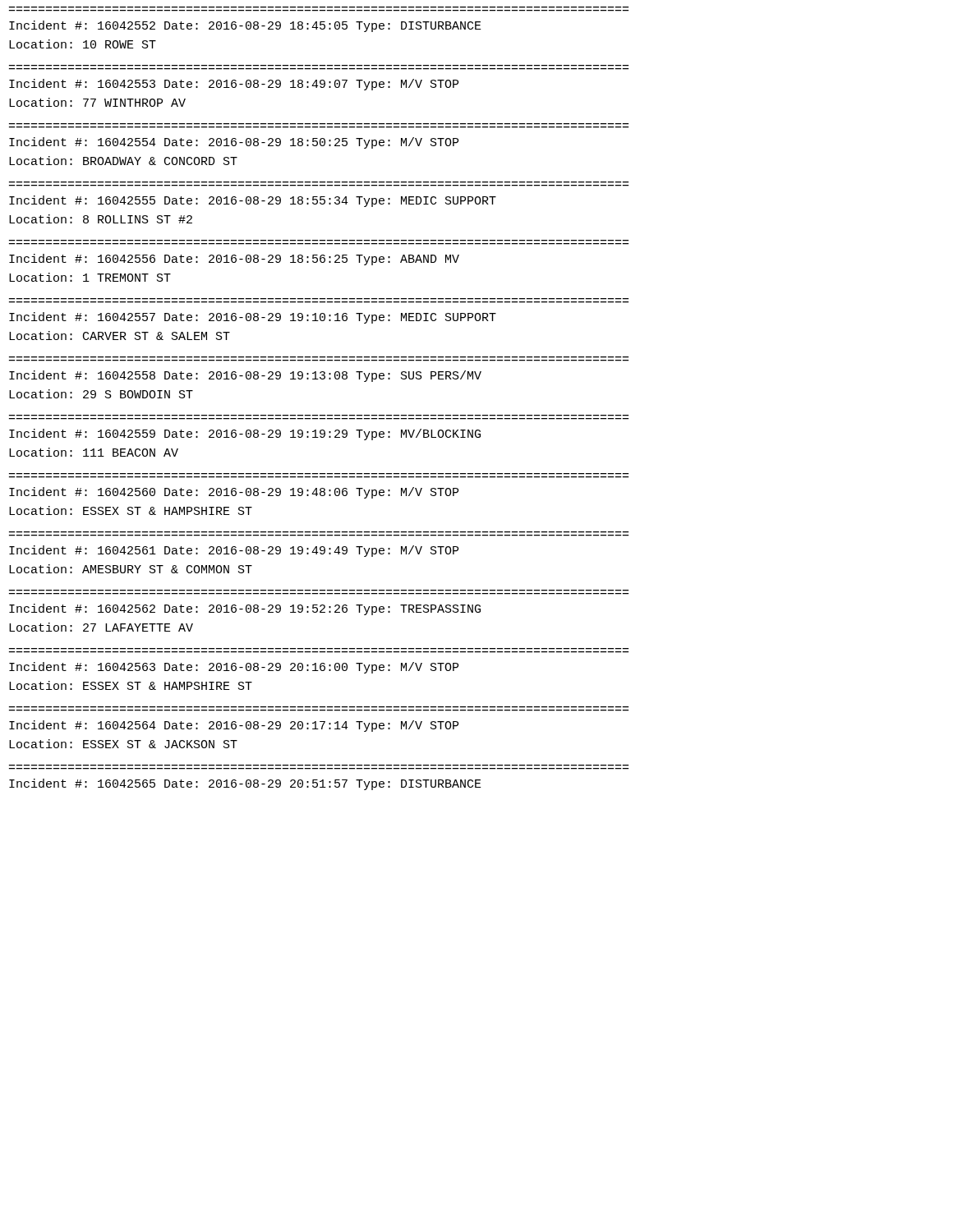Locate the list item that says "==================================================================================== Incident #: 16042559 Date: 2016-08-29 19:19:29 Type:"
The height and width of the screenshot is (1232, 953).
pyautogui.click(x=476, y=437)
